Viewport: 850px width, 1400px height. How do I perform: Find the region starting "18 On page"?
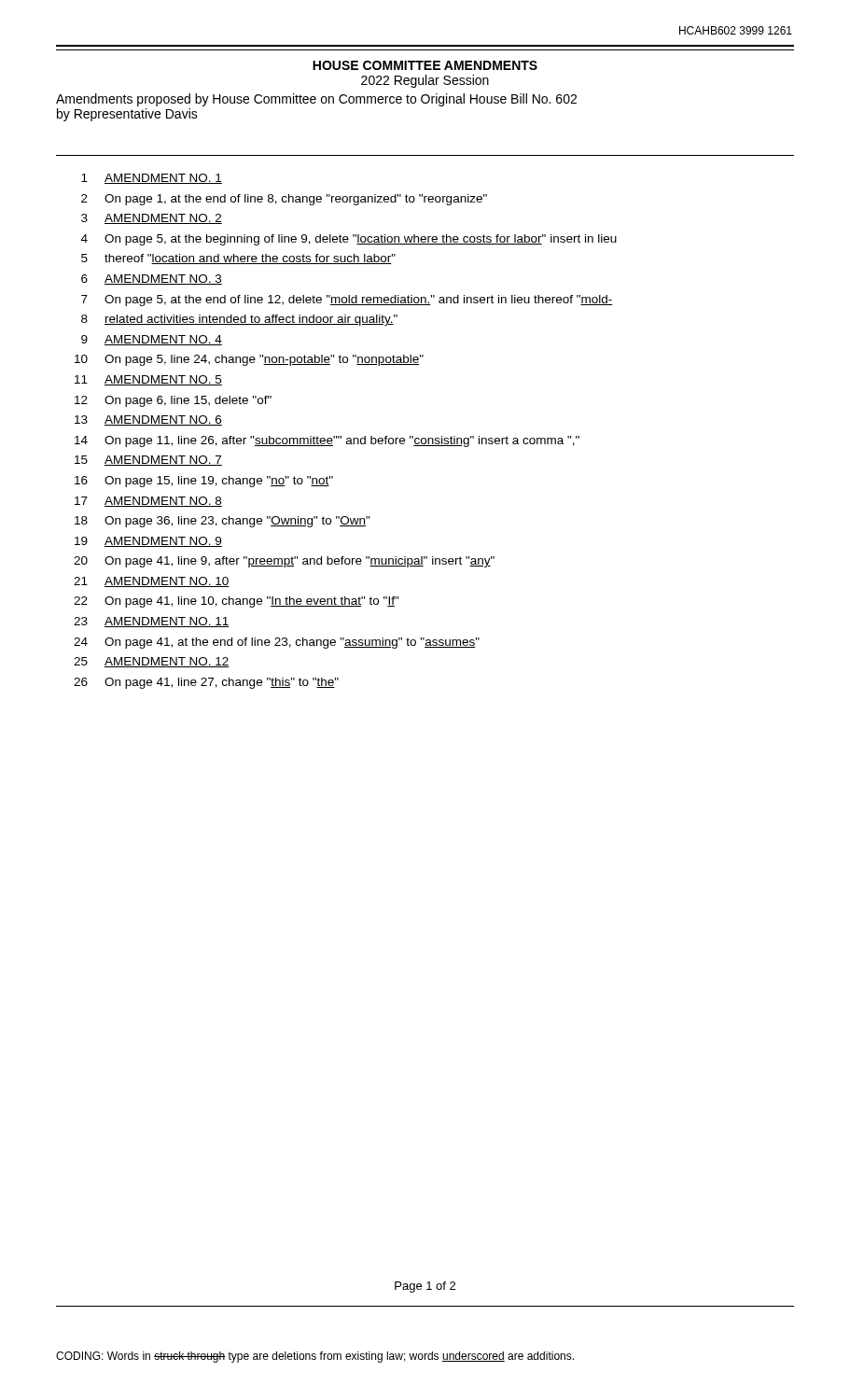223,522
